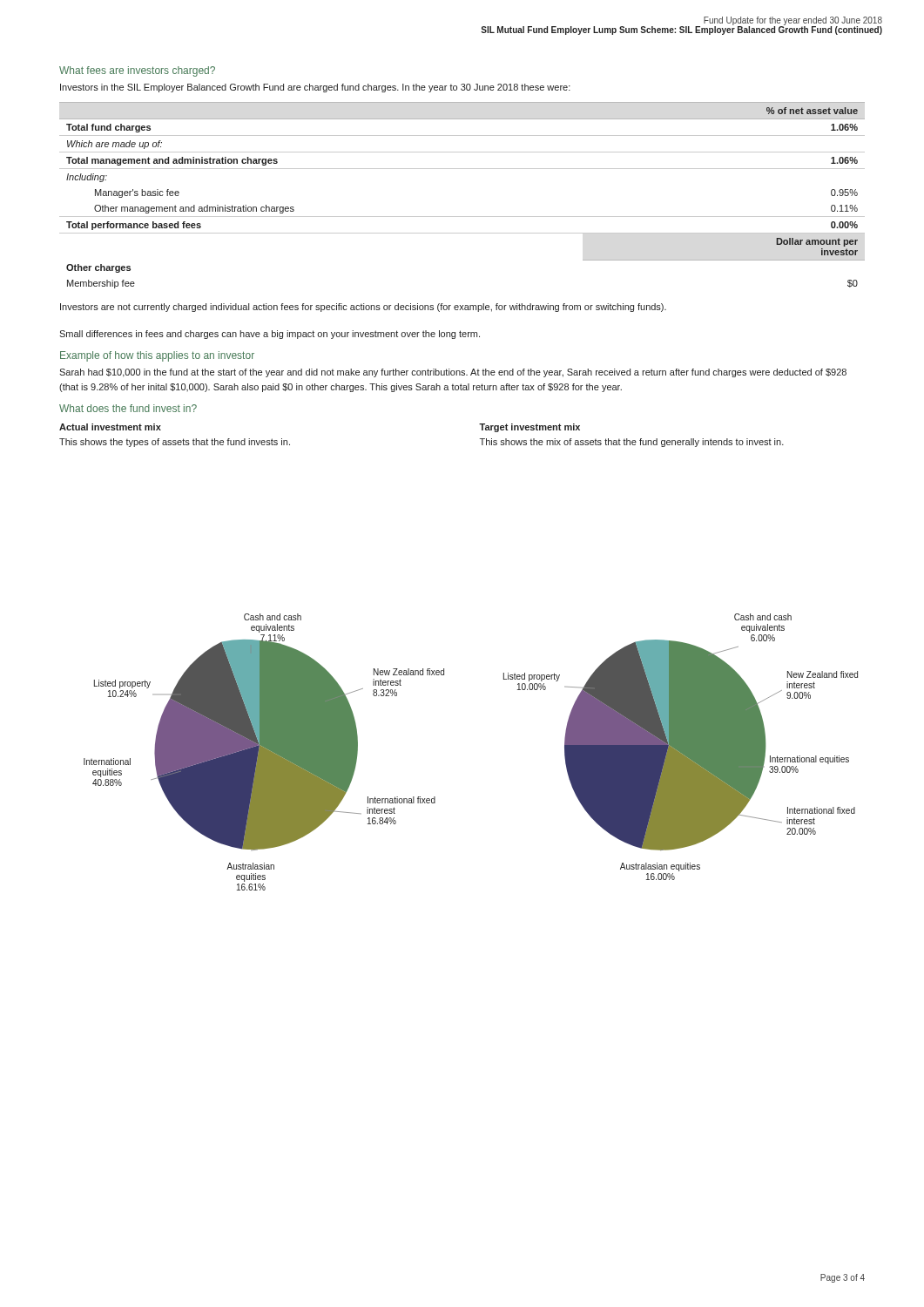
Task: Locate the block of text that opens with "Small differences in fees and charges can have"
Action: pyautogui.click(x=270, y=333)
